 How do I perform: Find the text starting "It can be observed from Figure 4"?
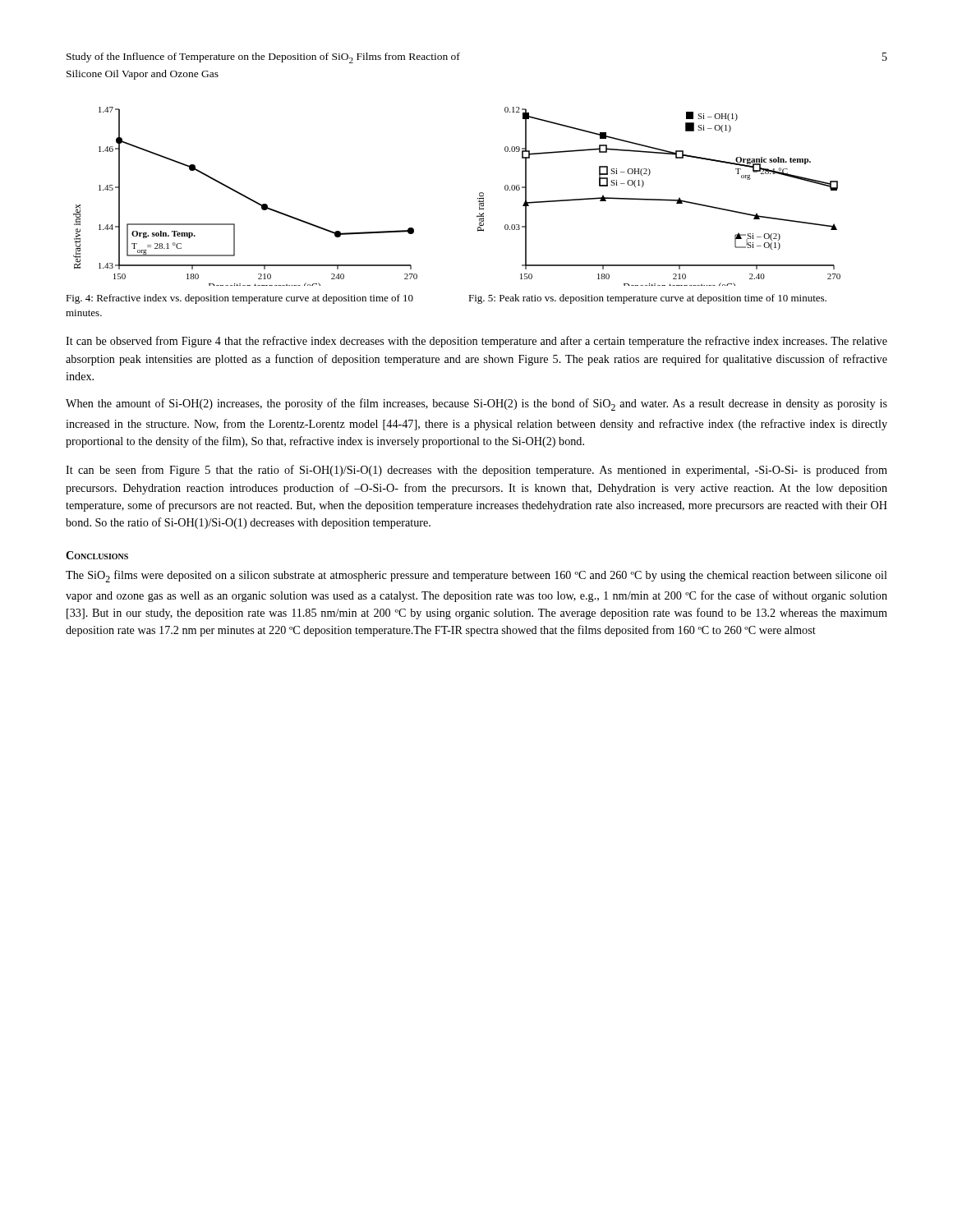pos(476,359)
